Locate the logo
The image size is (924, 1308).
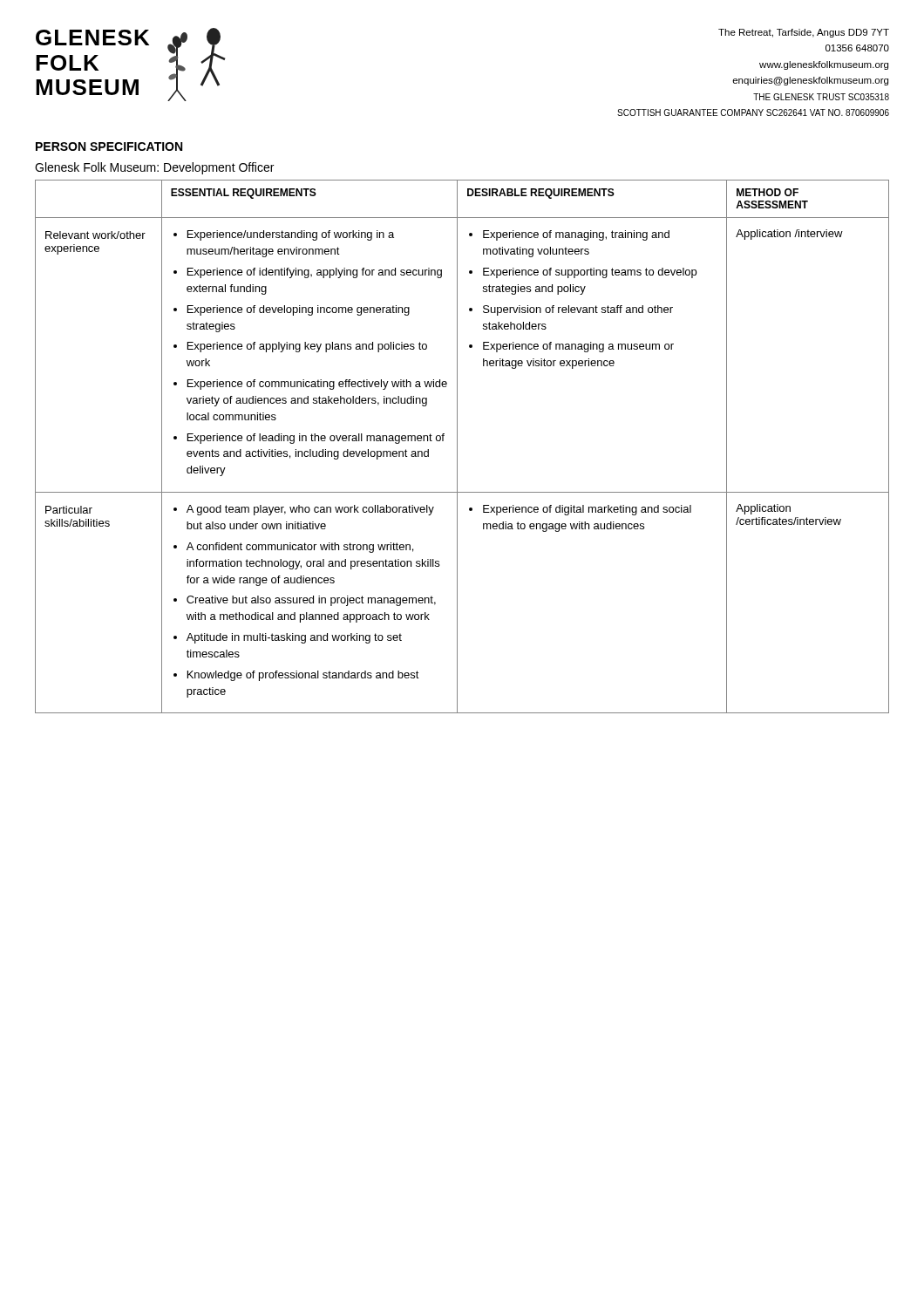[135, 63]
